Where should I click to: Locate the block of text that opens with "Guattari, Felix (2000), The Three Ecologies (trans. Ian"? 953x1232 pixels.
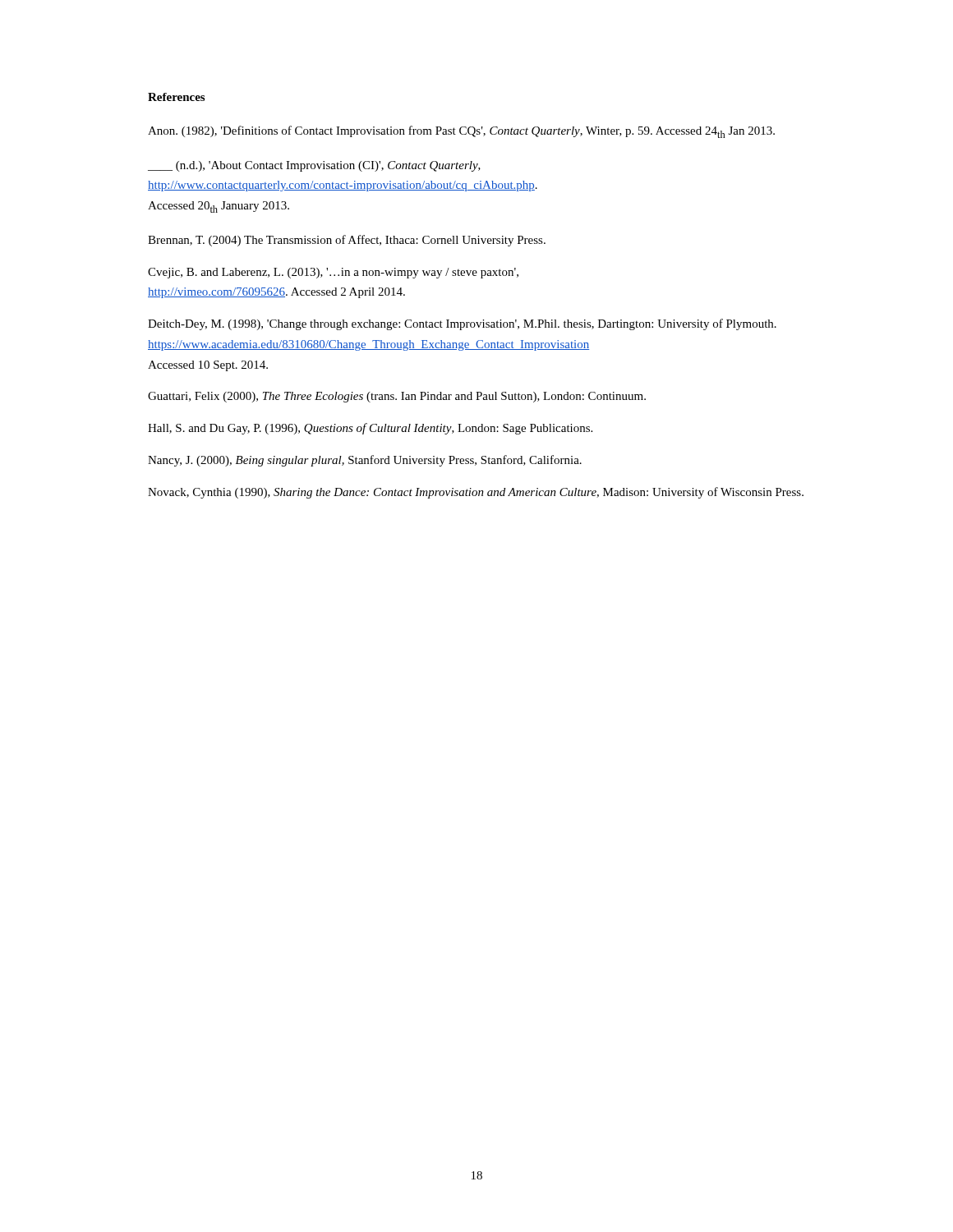pos(397,396)
